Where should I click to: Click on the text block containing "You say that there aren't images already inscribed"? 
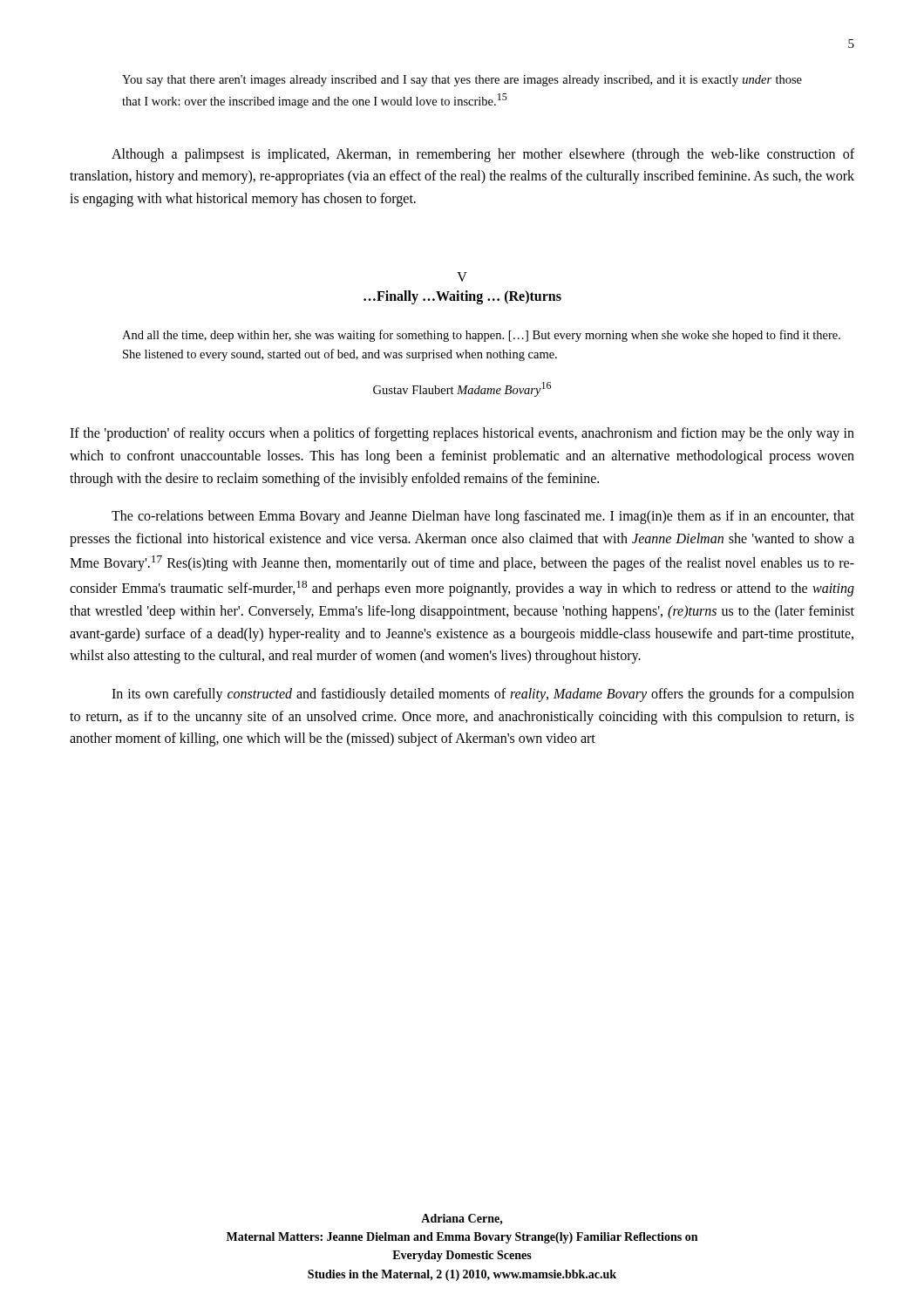click(x=462, y=90)
